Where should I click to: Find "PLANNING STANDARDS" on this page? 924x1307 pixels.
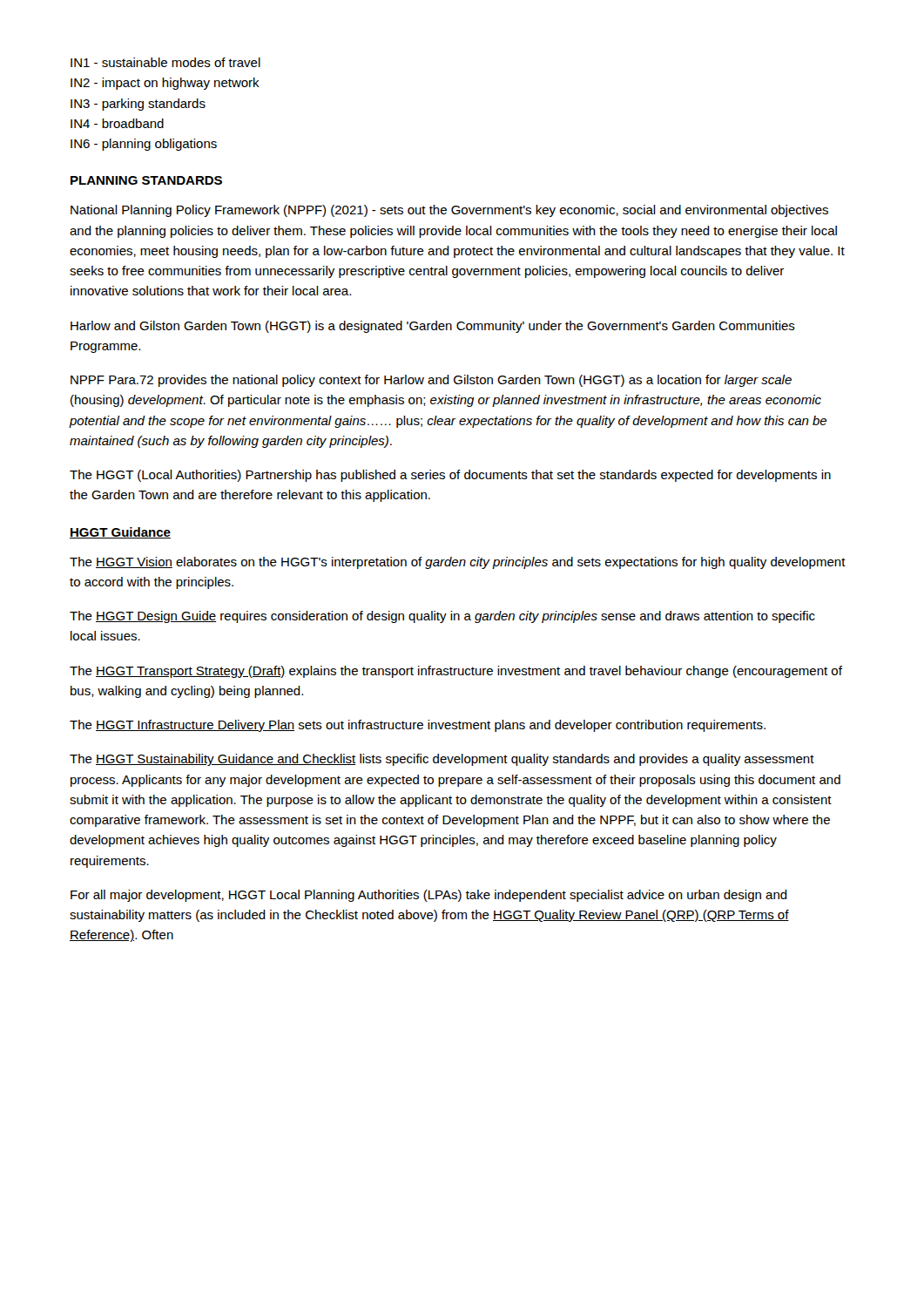coord(146,180)
